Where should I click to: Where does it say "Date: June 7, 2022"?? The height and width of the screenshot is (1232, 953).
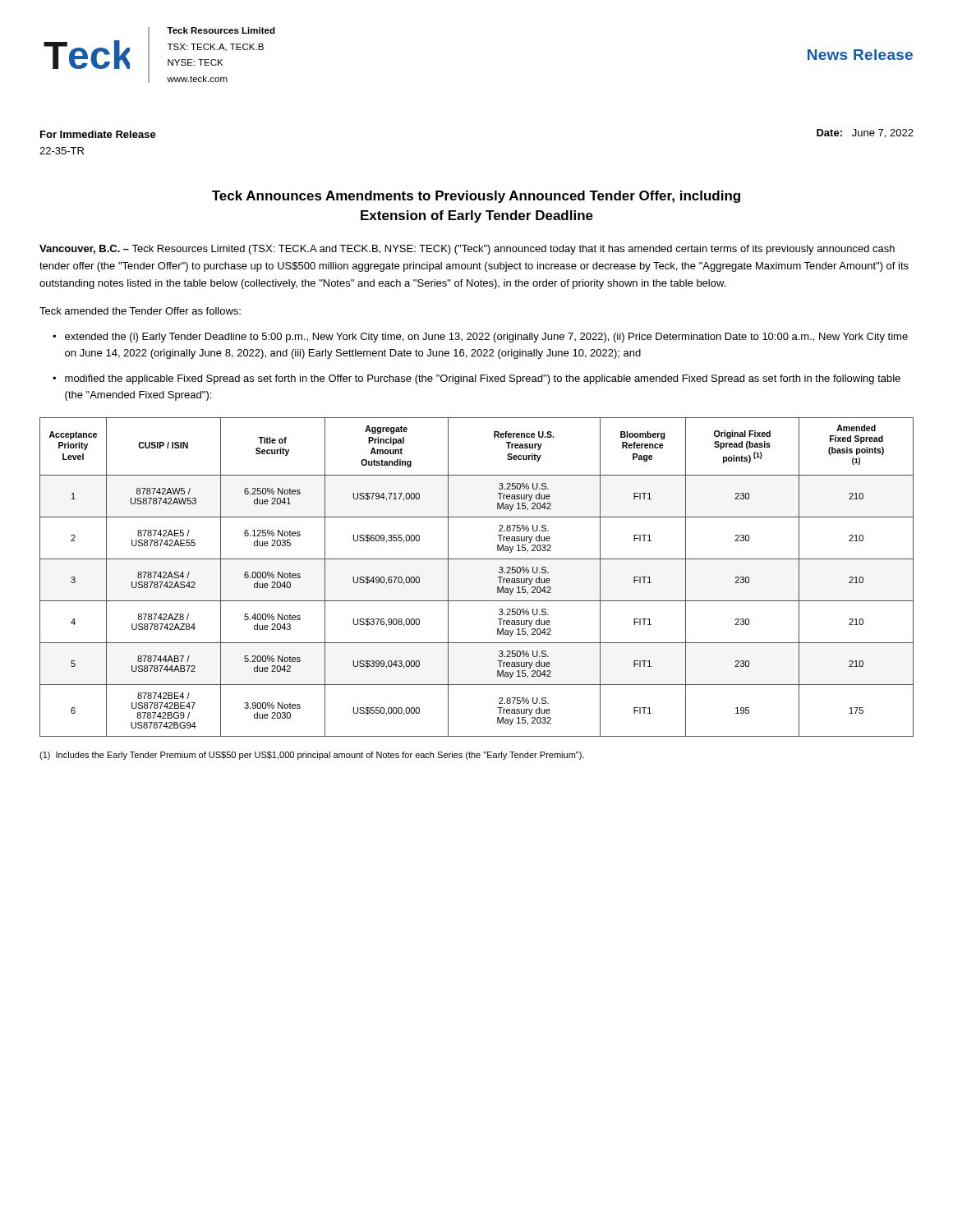[865, 133]
